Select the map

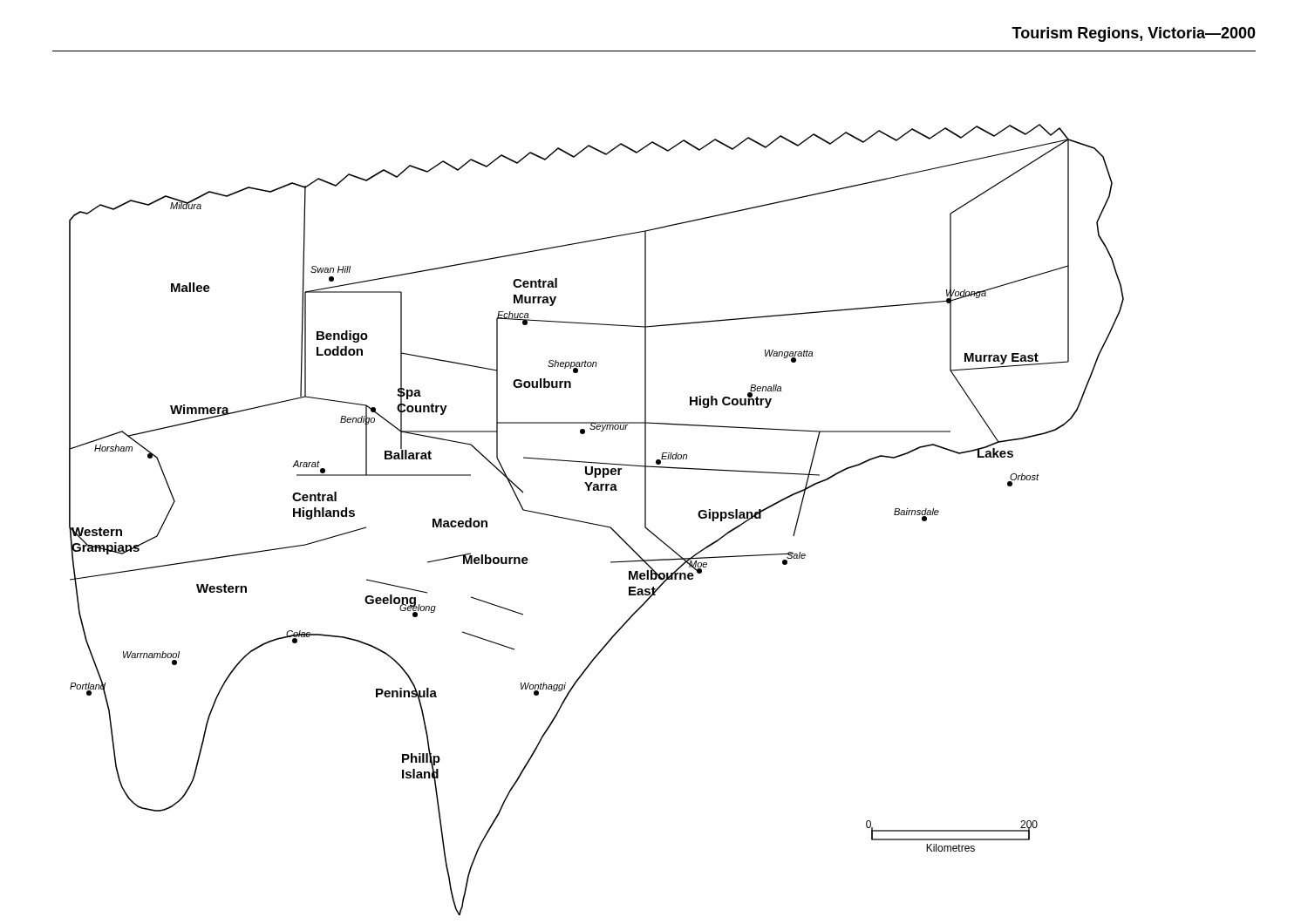[654, 486]
